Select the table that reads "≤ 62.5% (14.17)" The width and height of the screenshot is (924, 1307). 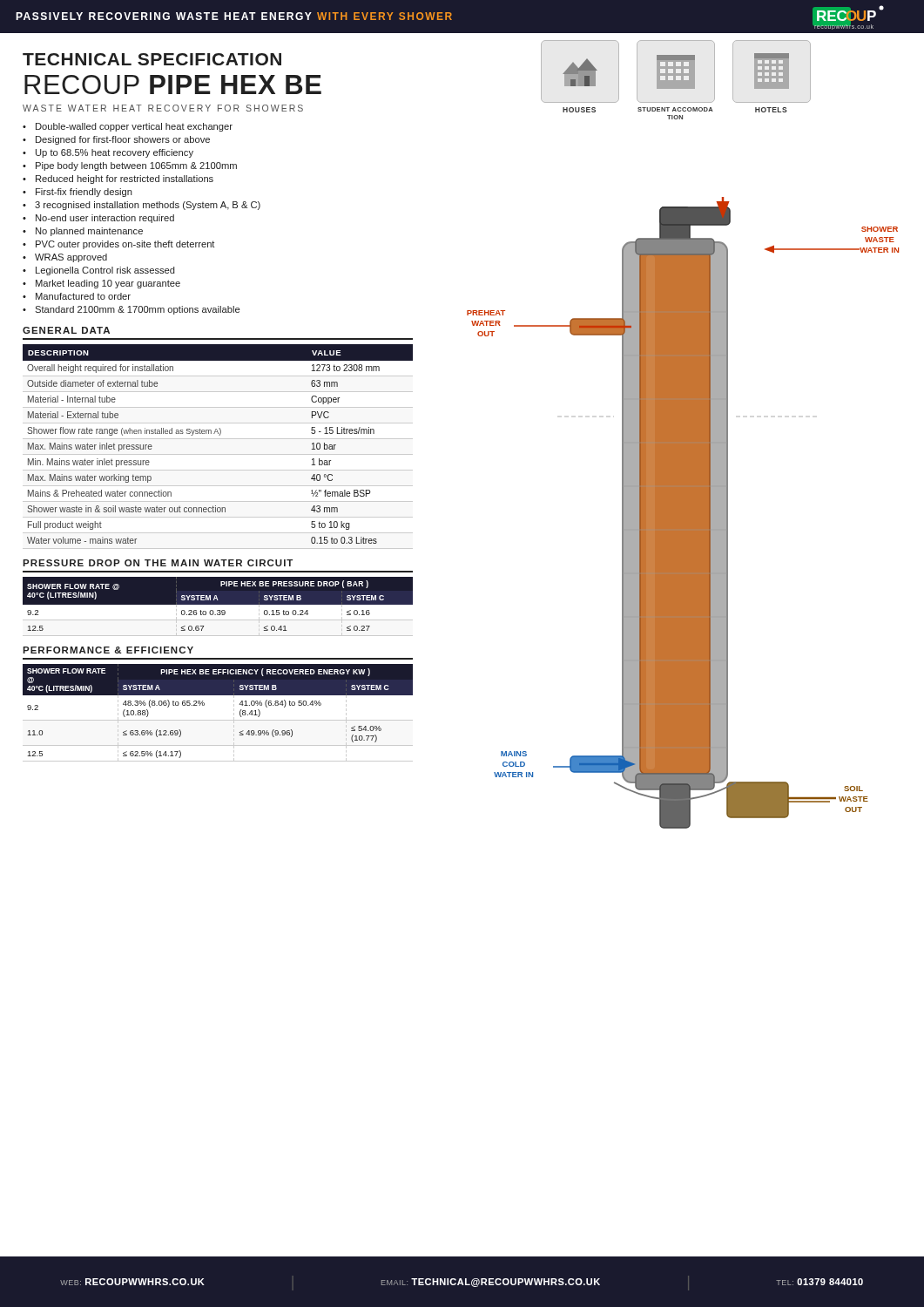pyautogui.click(x=218, y=713)
